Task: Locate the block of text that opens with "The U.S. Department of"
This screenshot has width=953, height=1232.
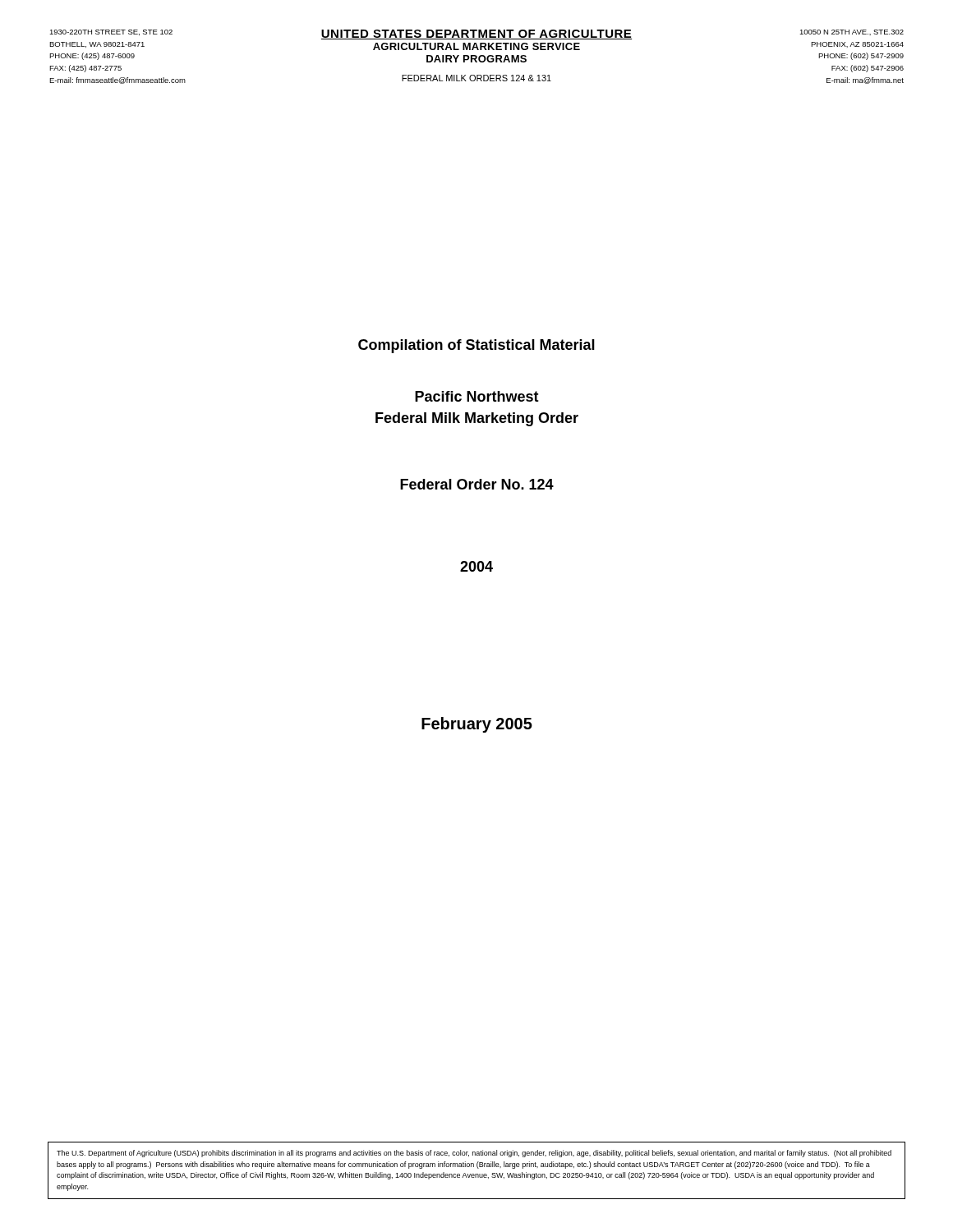Action: click(x=474, y=1170)
